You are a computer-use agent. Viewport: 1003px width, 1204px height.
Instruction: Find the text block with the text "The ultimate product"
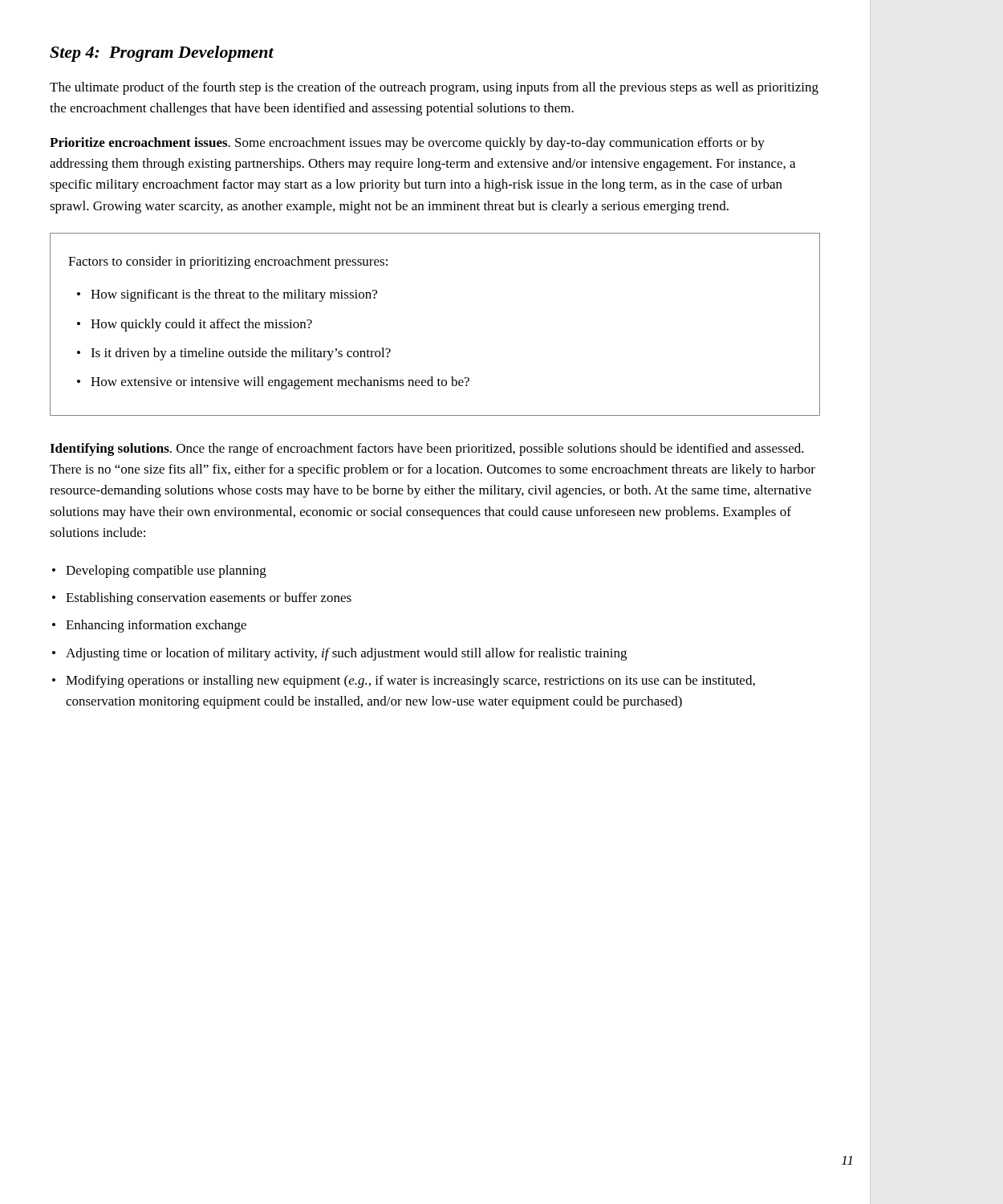coord(434,98)
